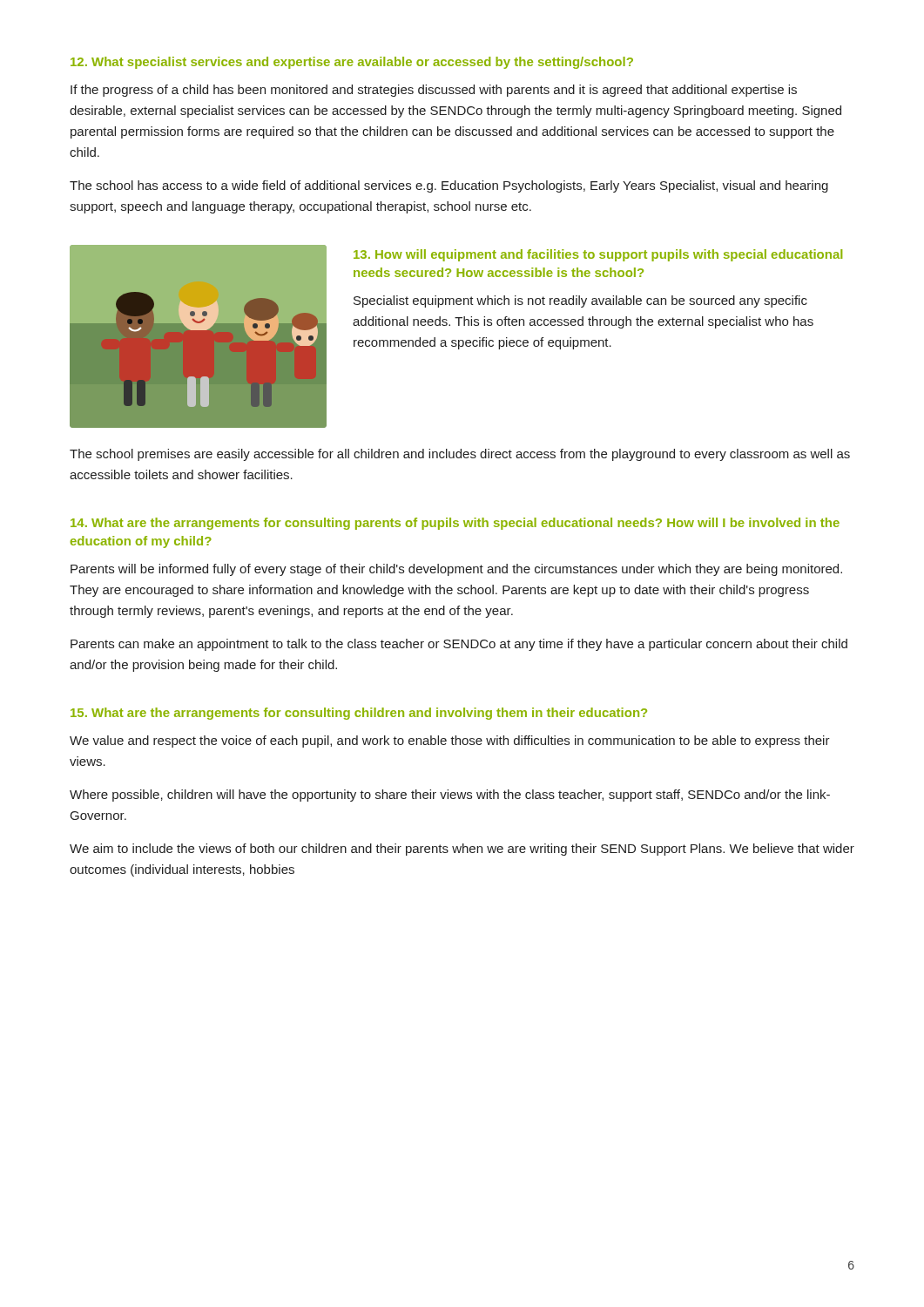
Task: Click the passage that begins "We aim to"
Action: point(462,859)
